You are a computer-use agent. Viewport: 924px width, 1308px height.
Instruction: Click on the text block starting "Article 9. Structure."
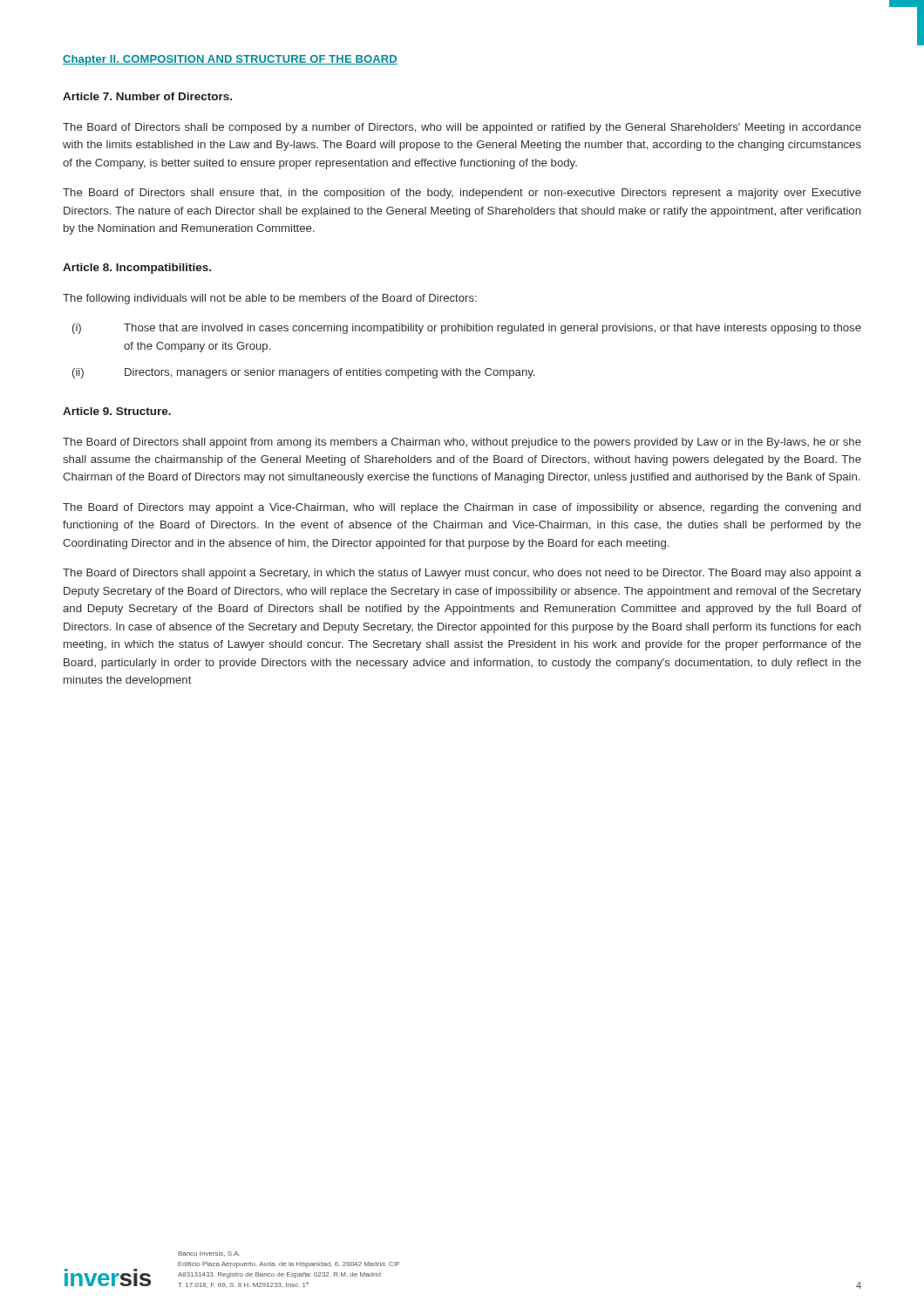click(x=117, y=411)
